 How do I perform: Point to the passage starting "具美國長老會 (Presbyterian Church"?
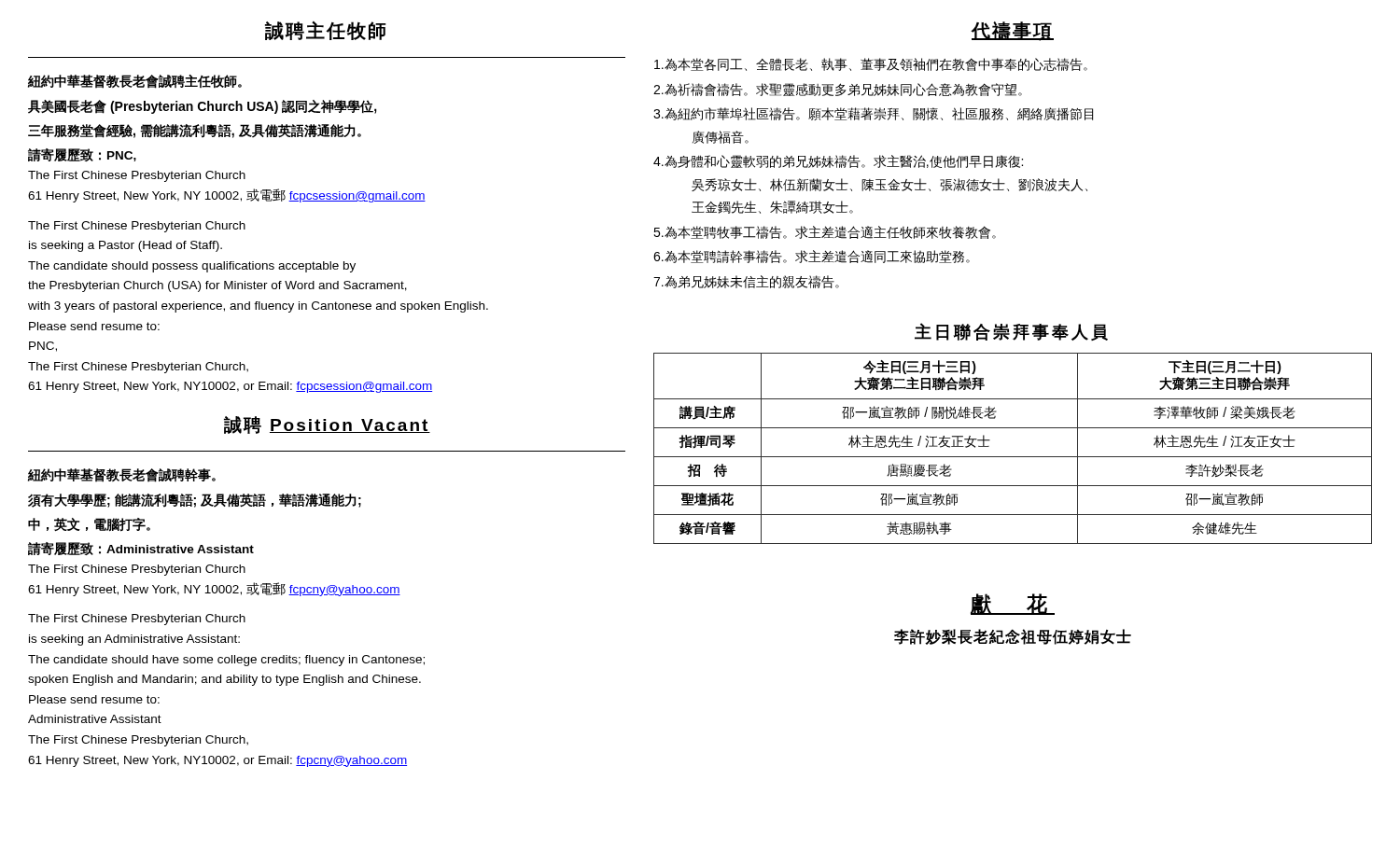click(203, 106)
